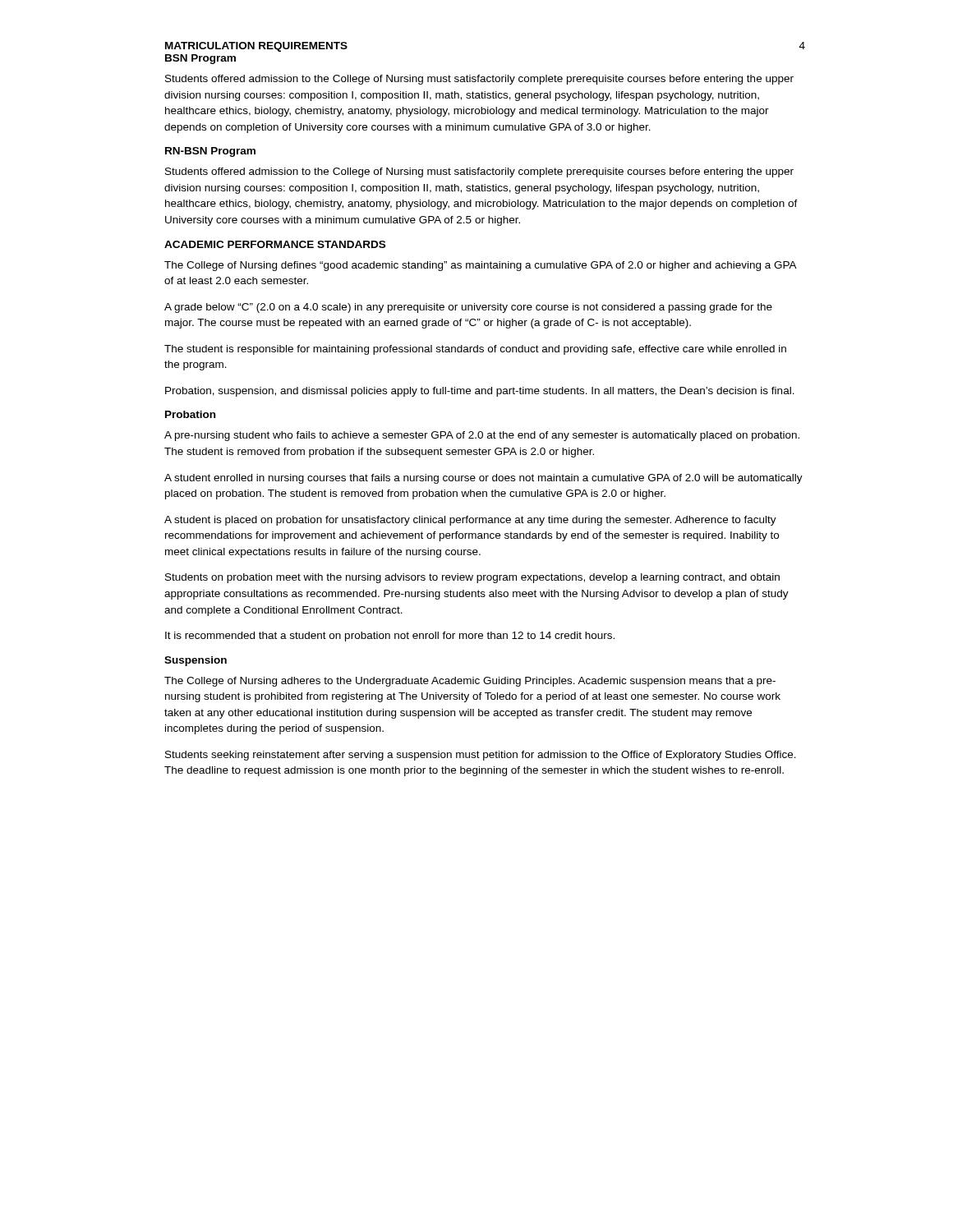Click on the element starting "Students on probation meet with the nursing"

(x=485, y=594)
